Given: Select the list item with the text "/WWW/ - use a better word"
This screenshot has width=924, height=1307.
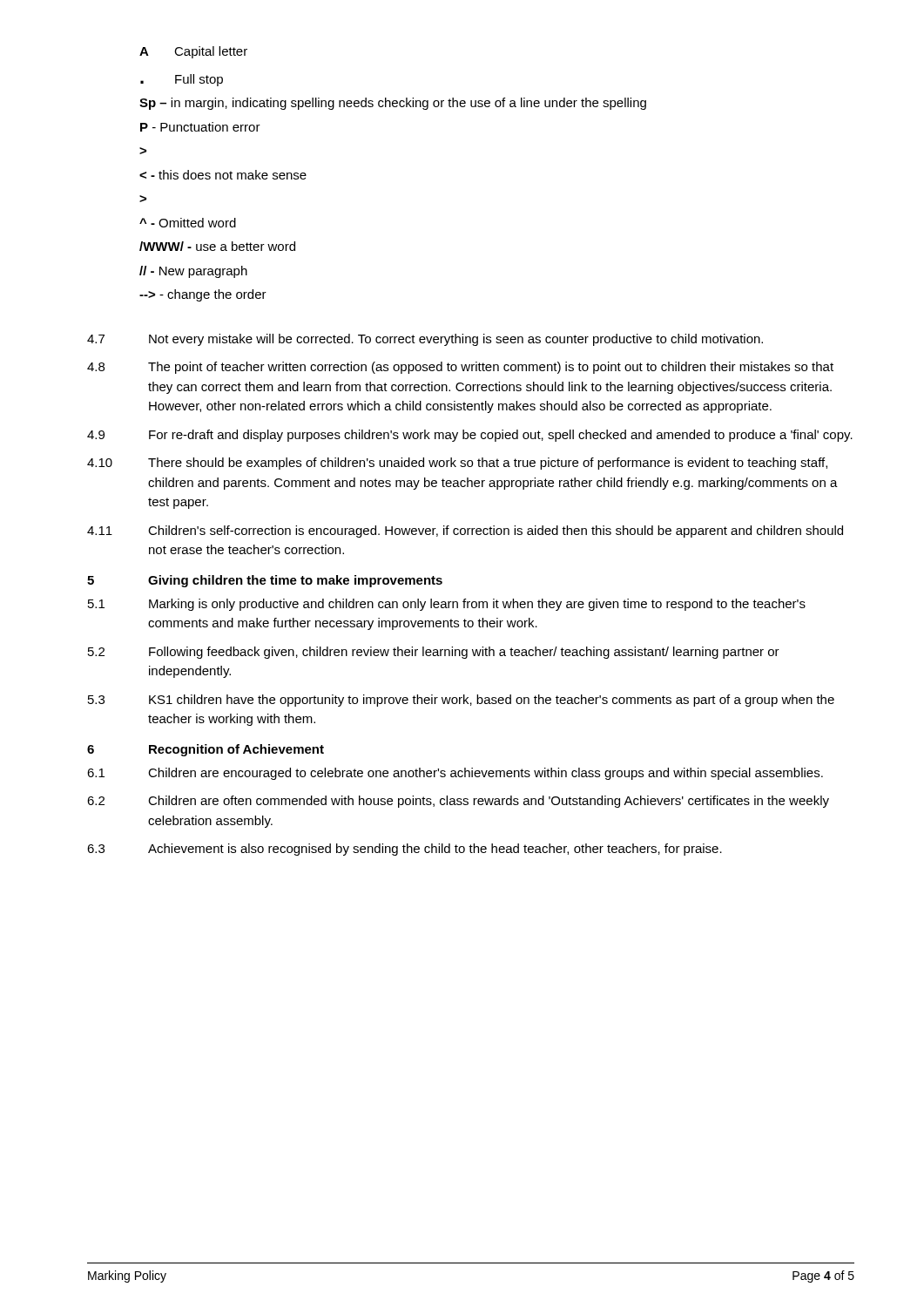Looking at the screenshot, I should (x=217, y=246).
